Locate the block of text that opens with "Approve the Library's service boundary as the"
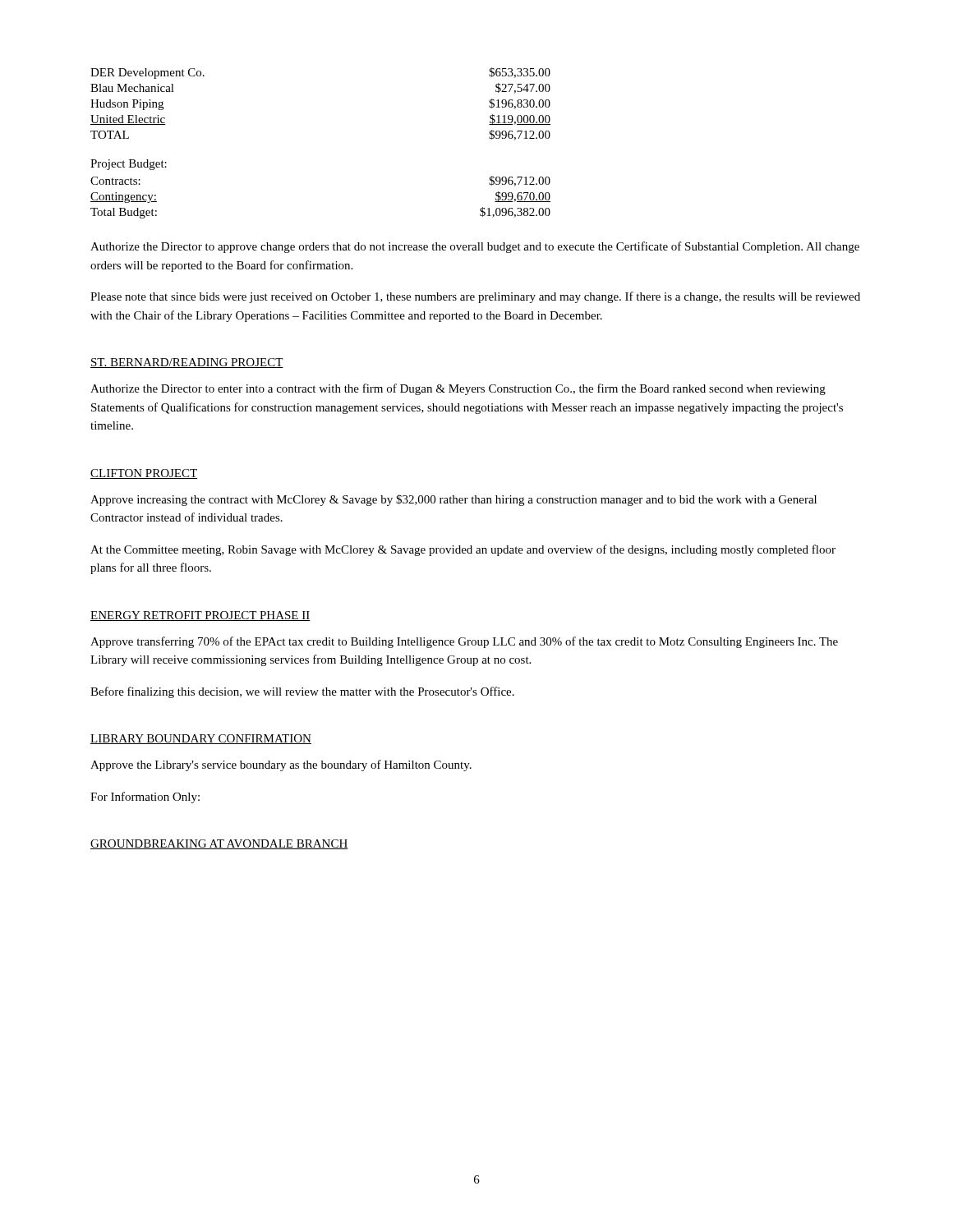 pos(476,765)
